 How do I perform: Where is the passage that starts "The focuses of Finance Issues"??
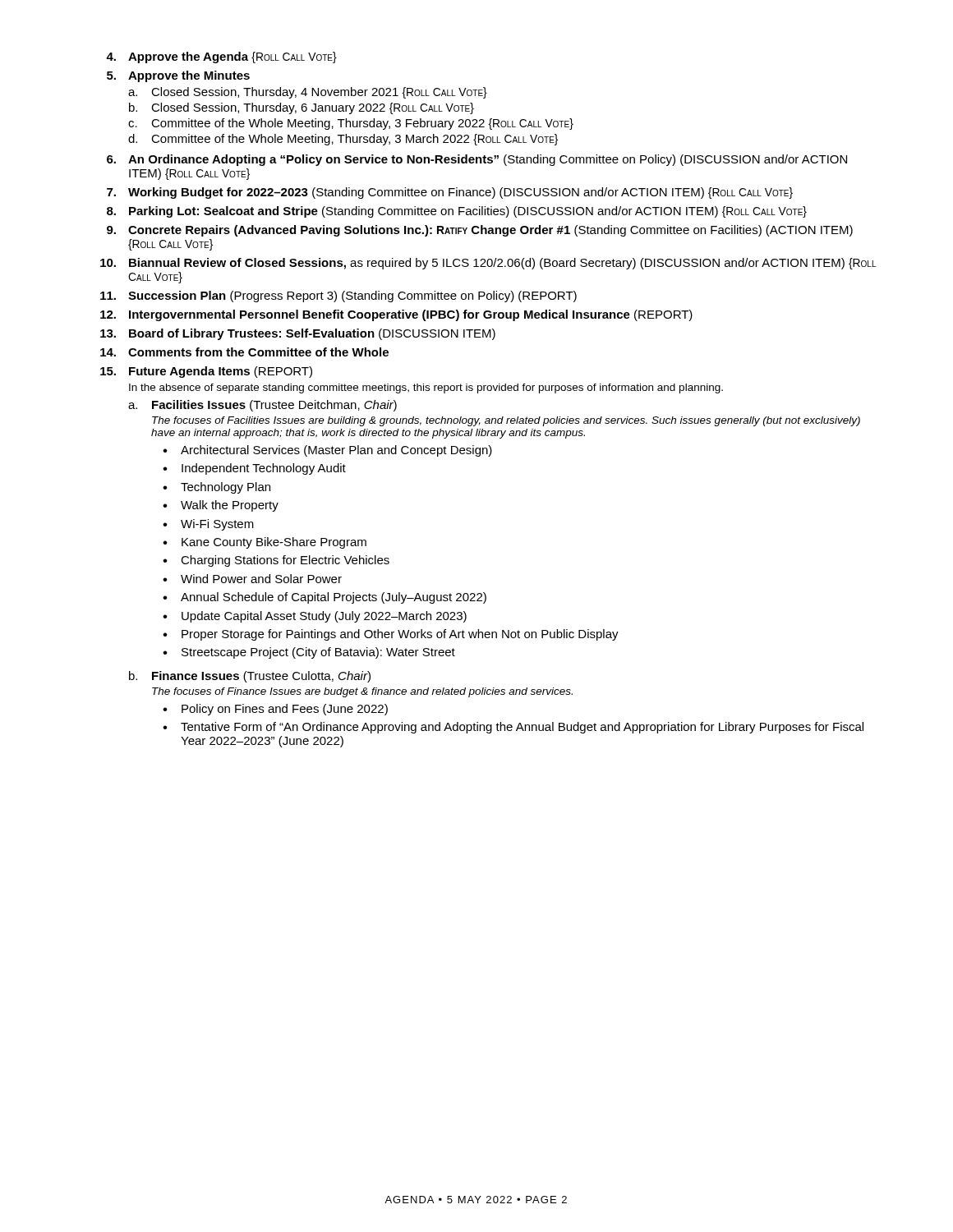tap(515, 691)
